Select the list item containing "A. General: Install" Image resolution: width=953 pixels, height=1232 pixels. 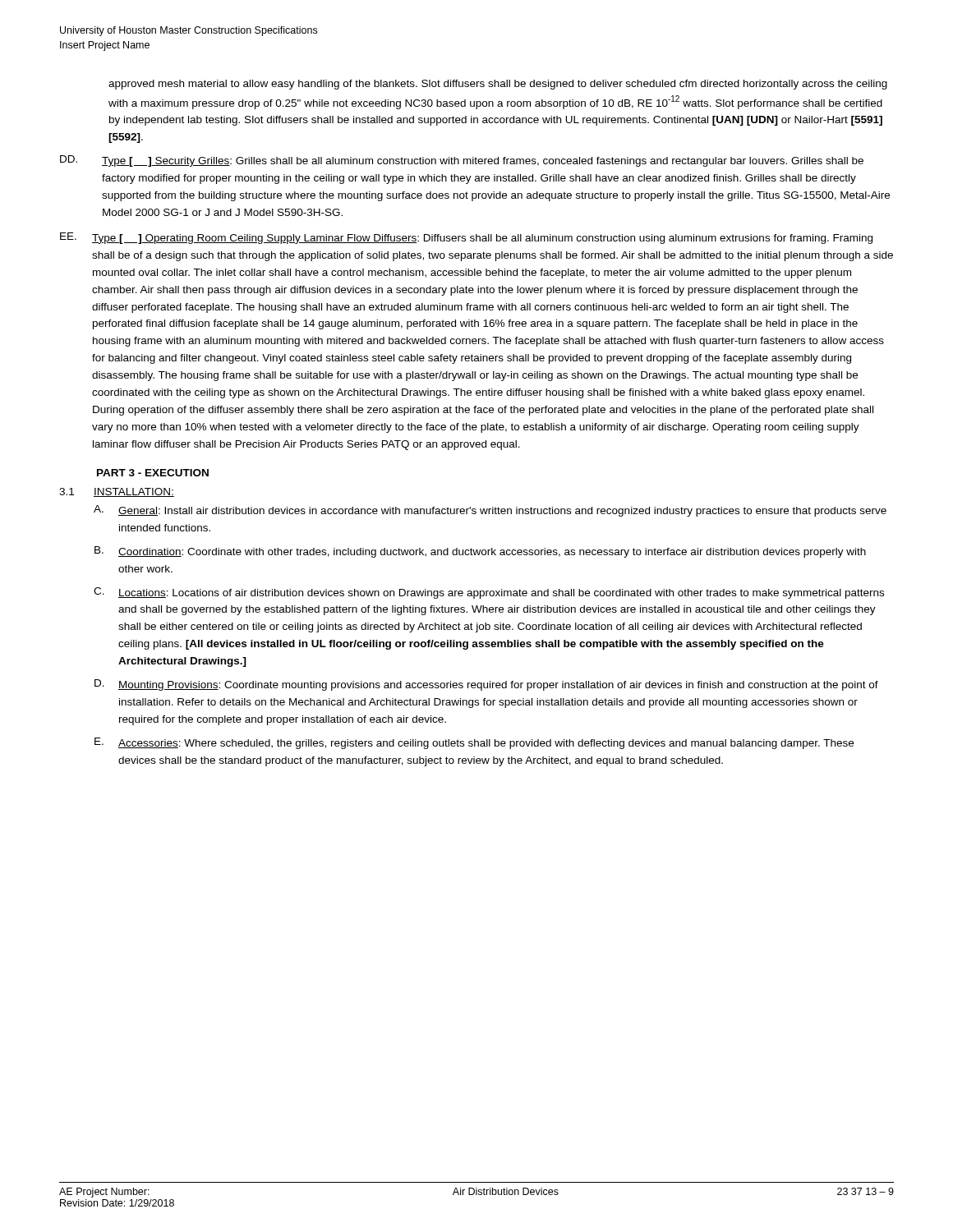click(494, 520)
